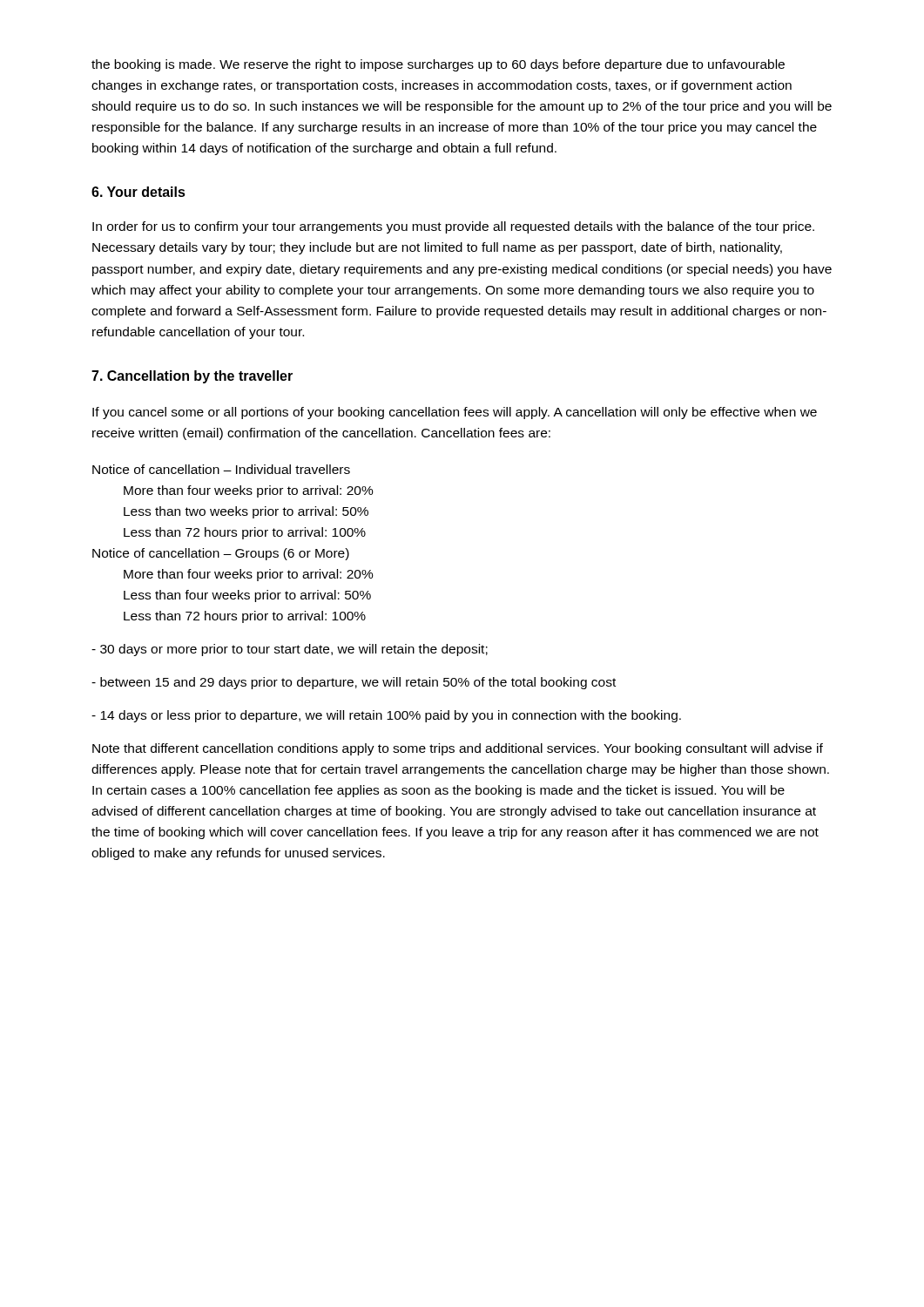Find the passage starting "6. Your details"
Image resolution: width=924 pixels, height=1307 pixels.
138,192
